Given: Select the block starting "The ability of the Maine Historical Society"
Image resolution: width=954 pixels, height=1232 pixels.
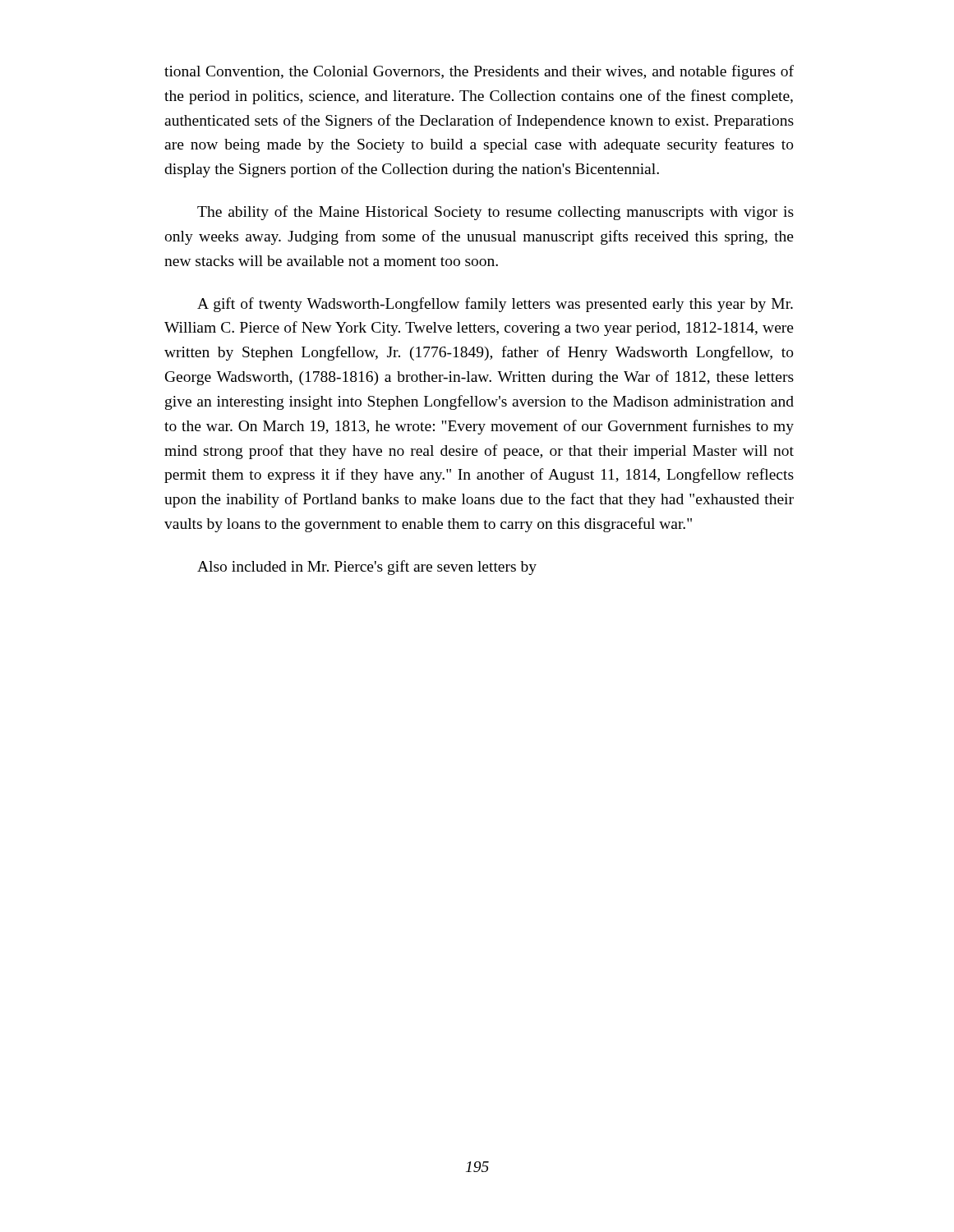Looking at the screenshot, I should click(x=479, y=236).
